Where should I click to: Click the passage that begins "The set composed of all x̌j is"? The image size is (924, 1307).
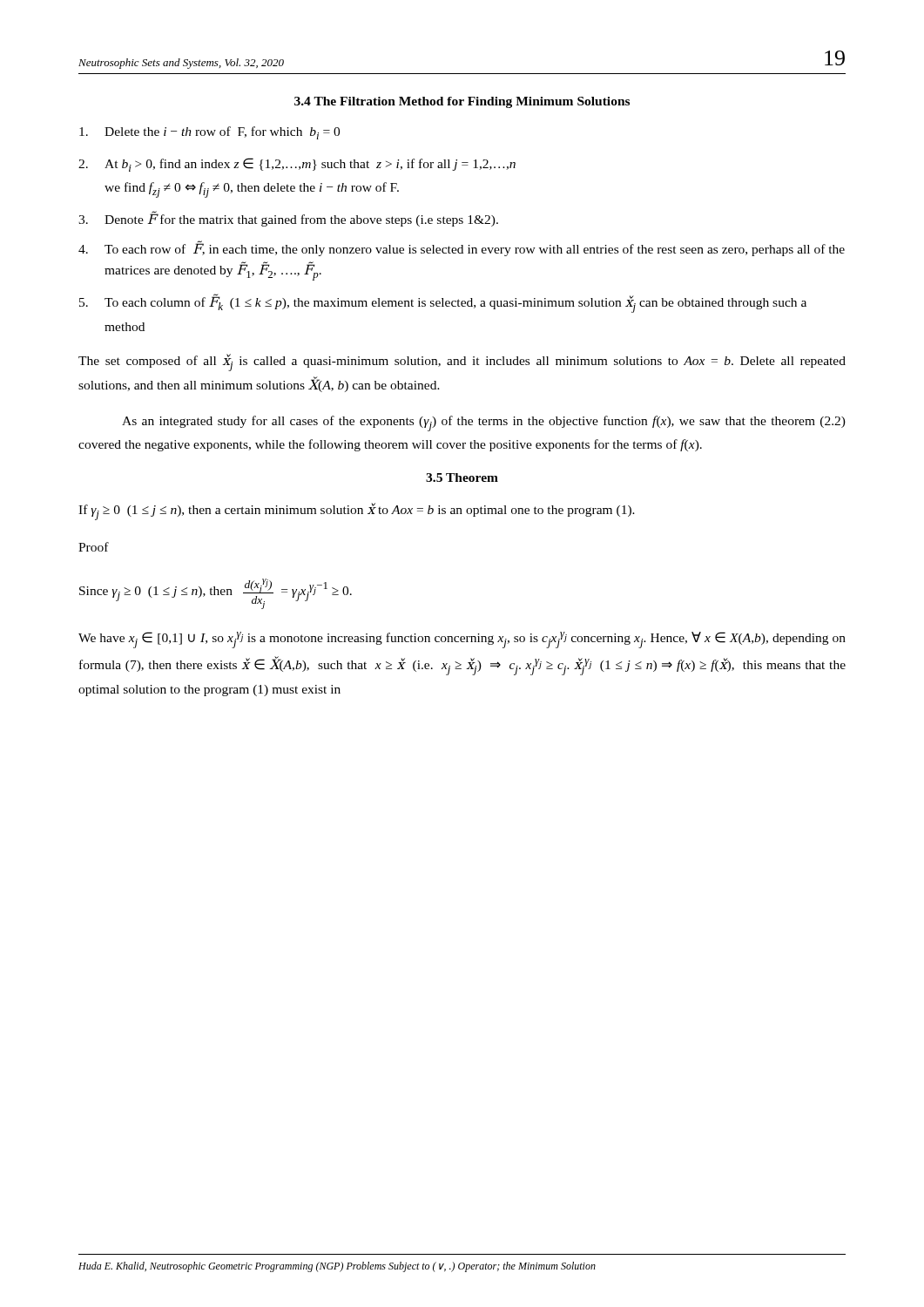tap(462, 373)
